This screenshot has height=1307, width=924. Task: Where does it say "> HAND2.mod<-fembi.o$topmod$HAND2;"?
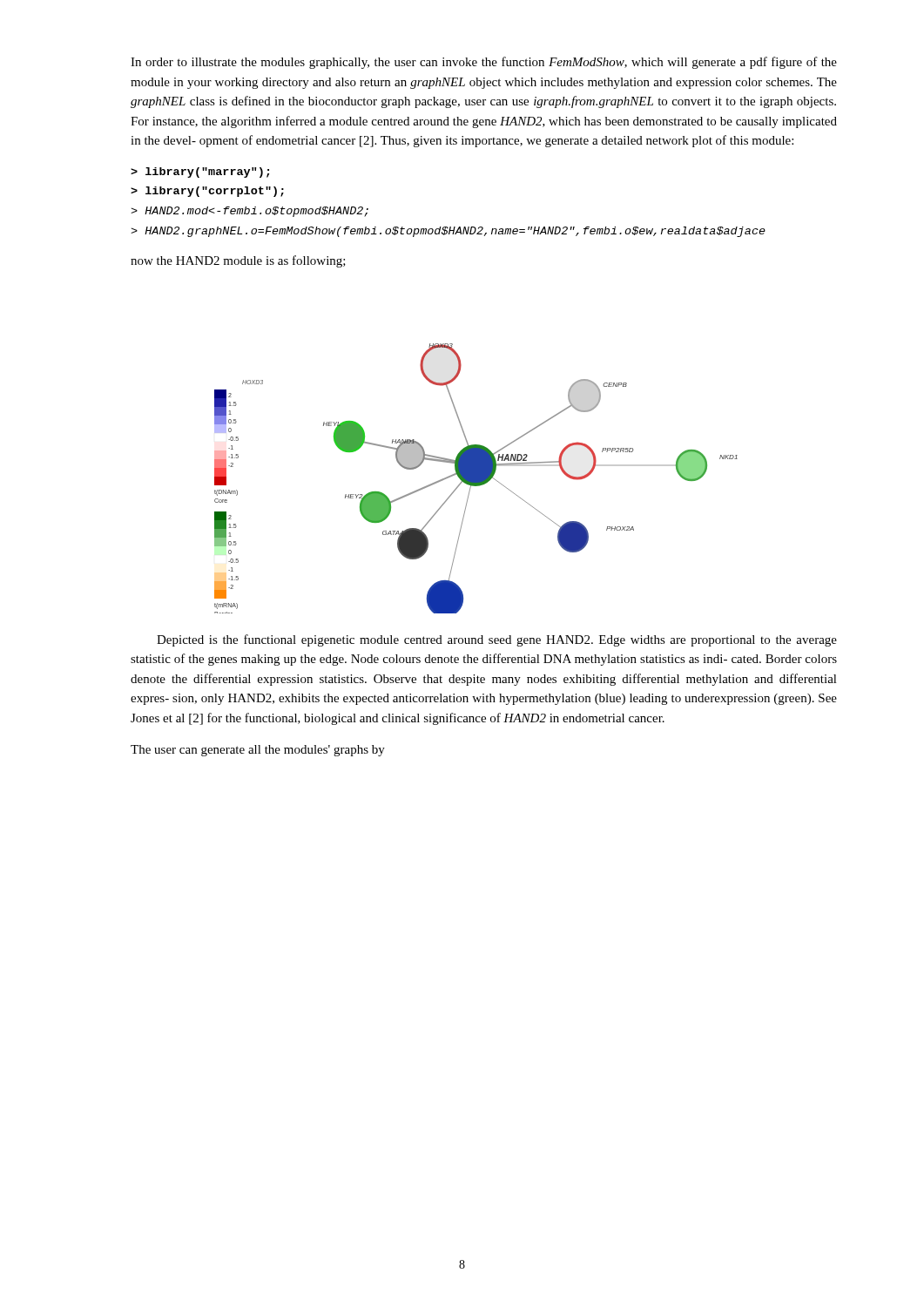[x=250, y=212]
